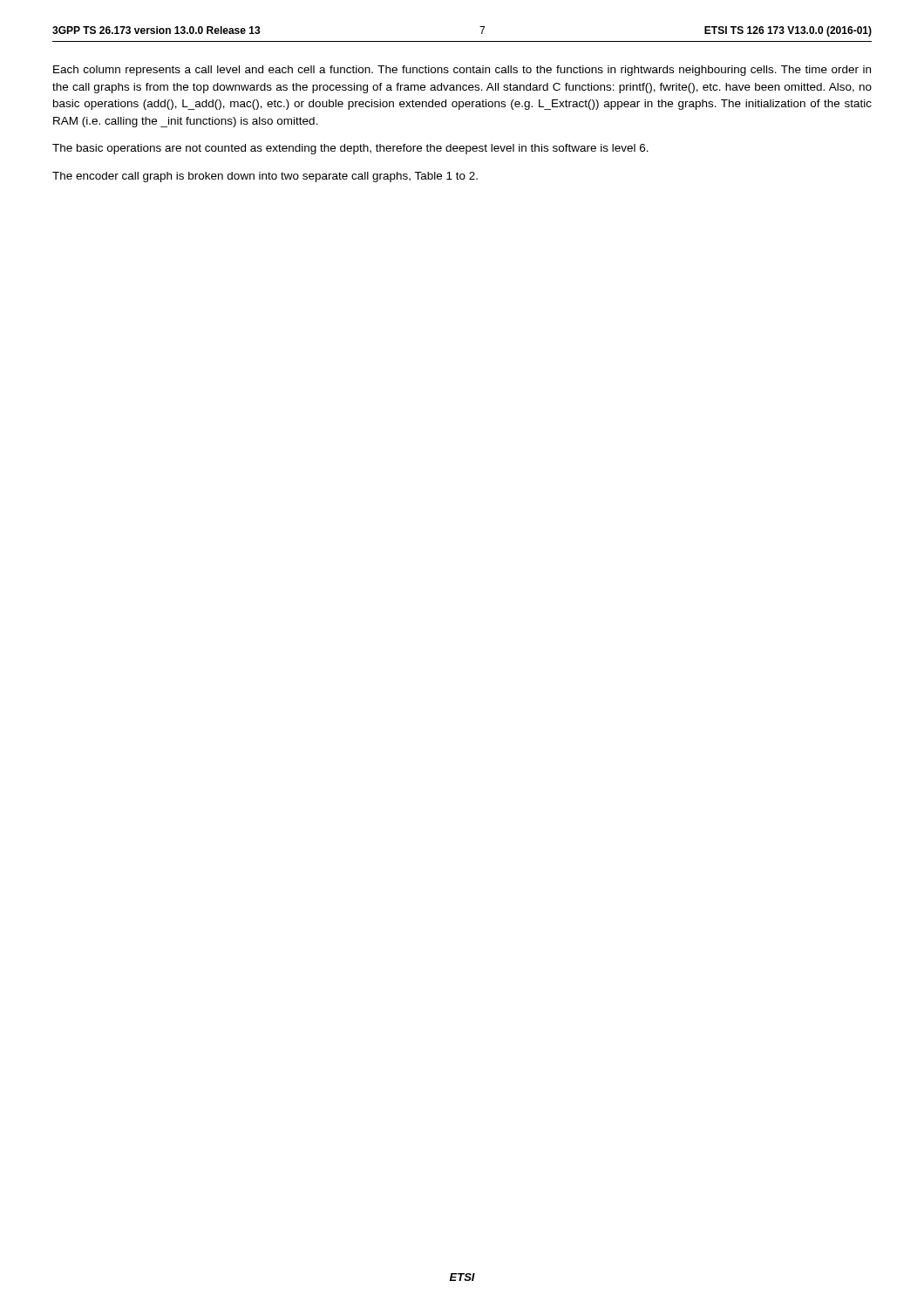Find the region starting "Each column represents a call level and each"

[462, 95]
